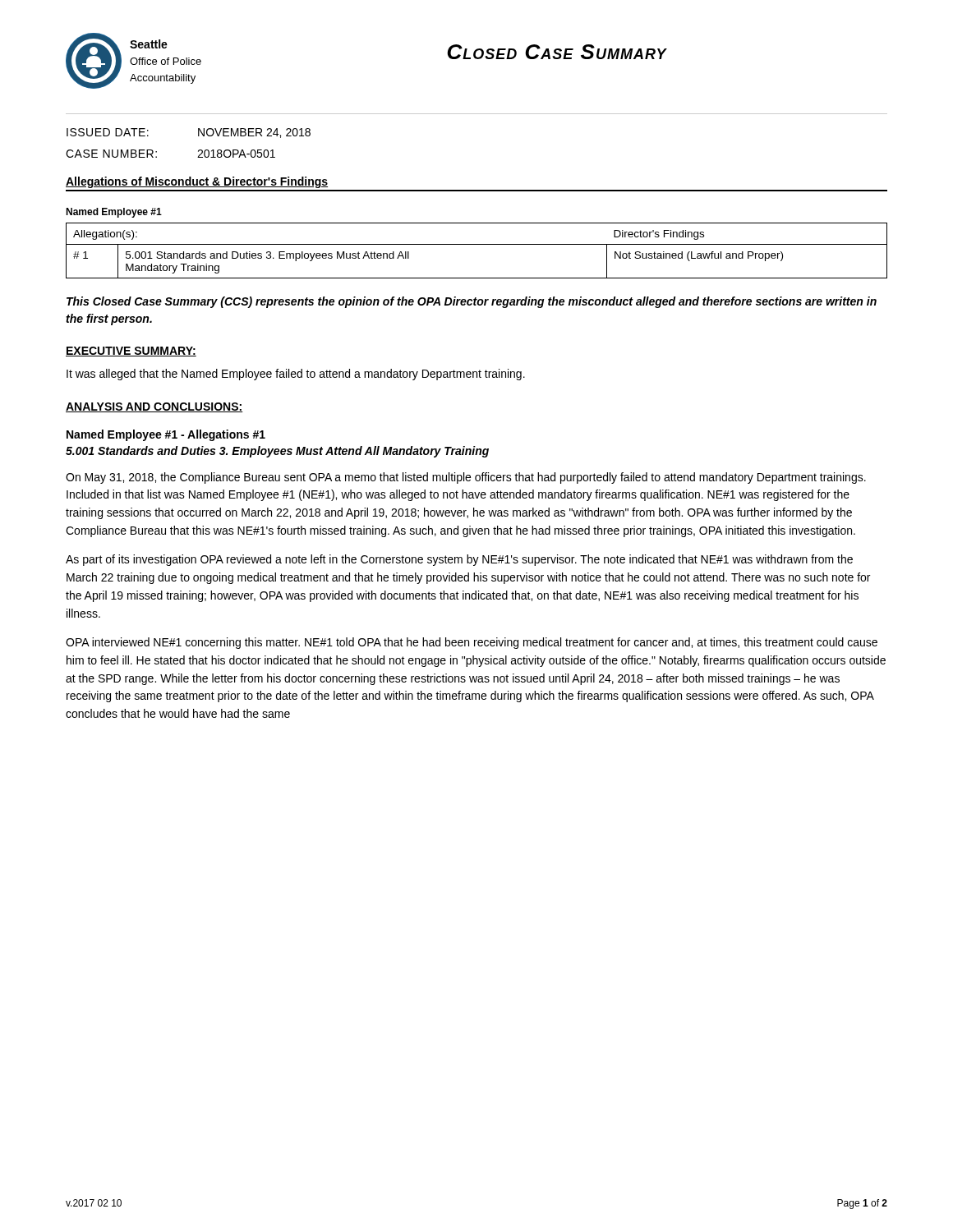Select the text block with the text "It was alleged that the Named"

click(296, 374)
